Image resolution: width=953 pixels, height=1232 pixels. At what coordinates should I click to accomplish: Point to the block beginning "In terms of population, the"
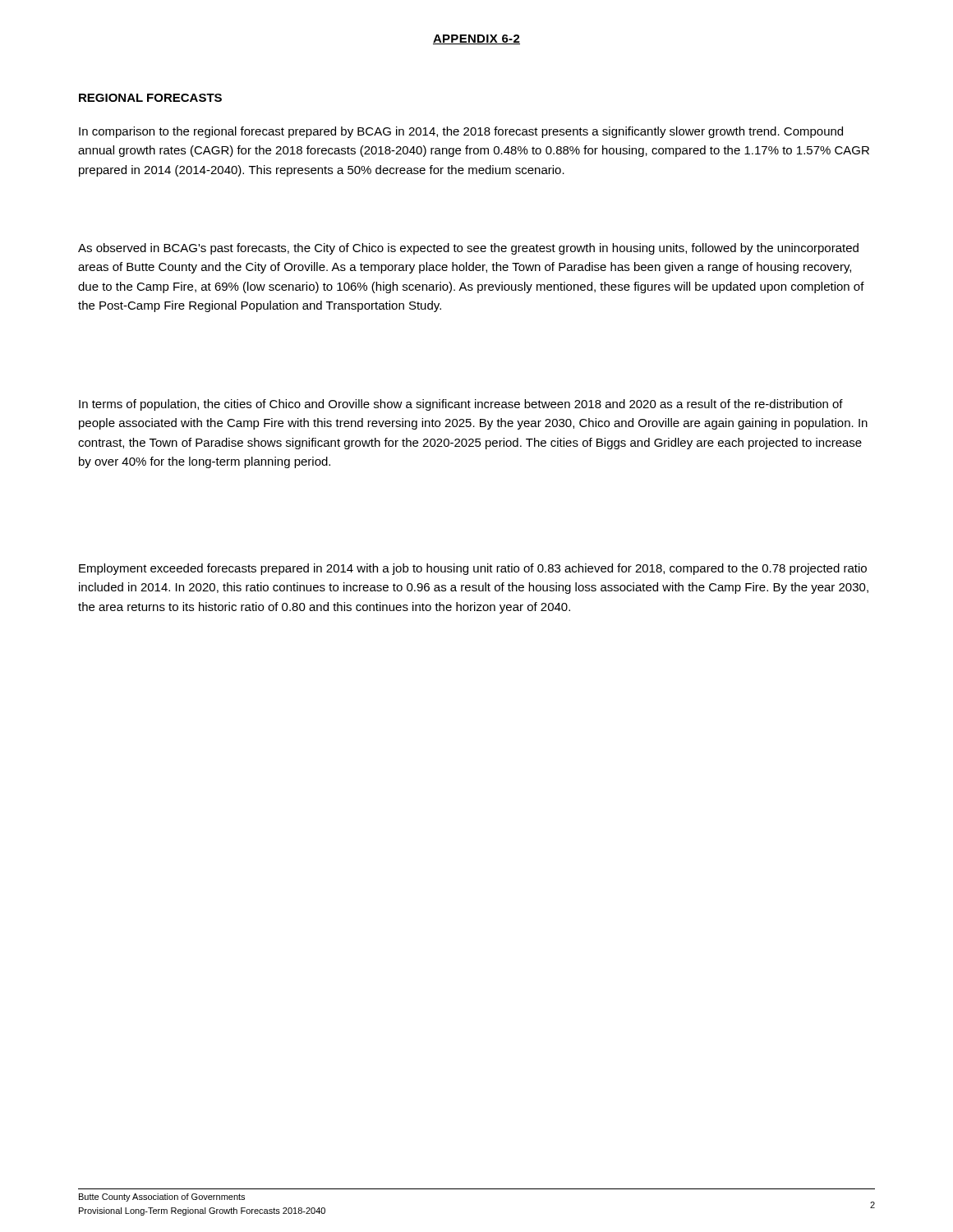(x=473, y=432)
